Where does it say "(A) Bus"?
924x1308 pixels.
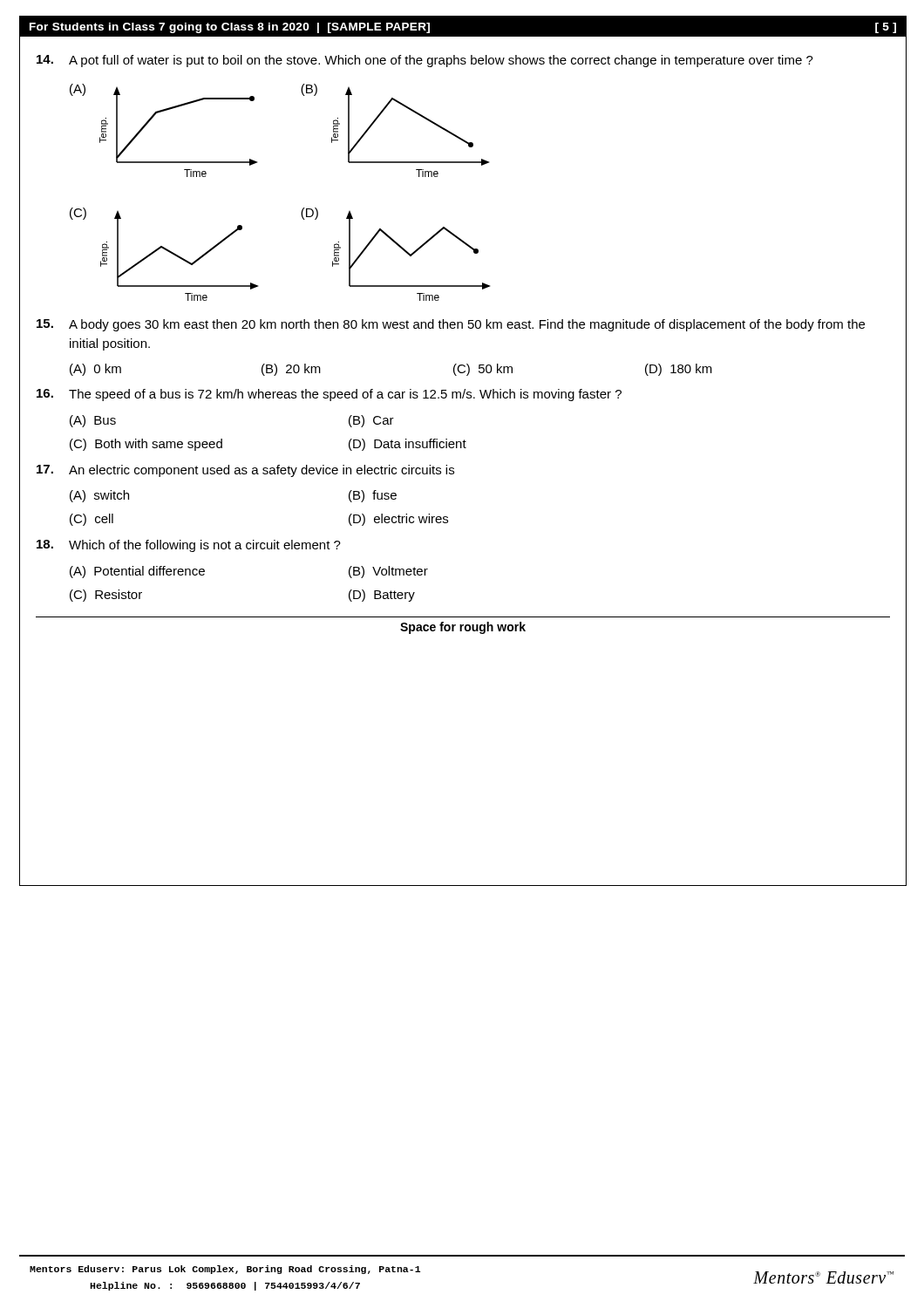92,419
